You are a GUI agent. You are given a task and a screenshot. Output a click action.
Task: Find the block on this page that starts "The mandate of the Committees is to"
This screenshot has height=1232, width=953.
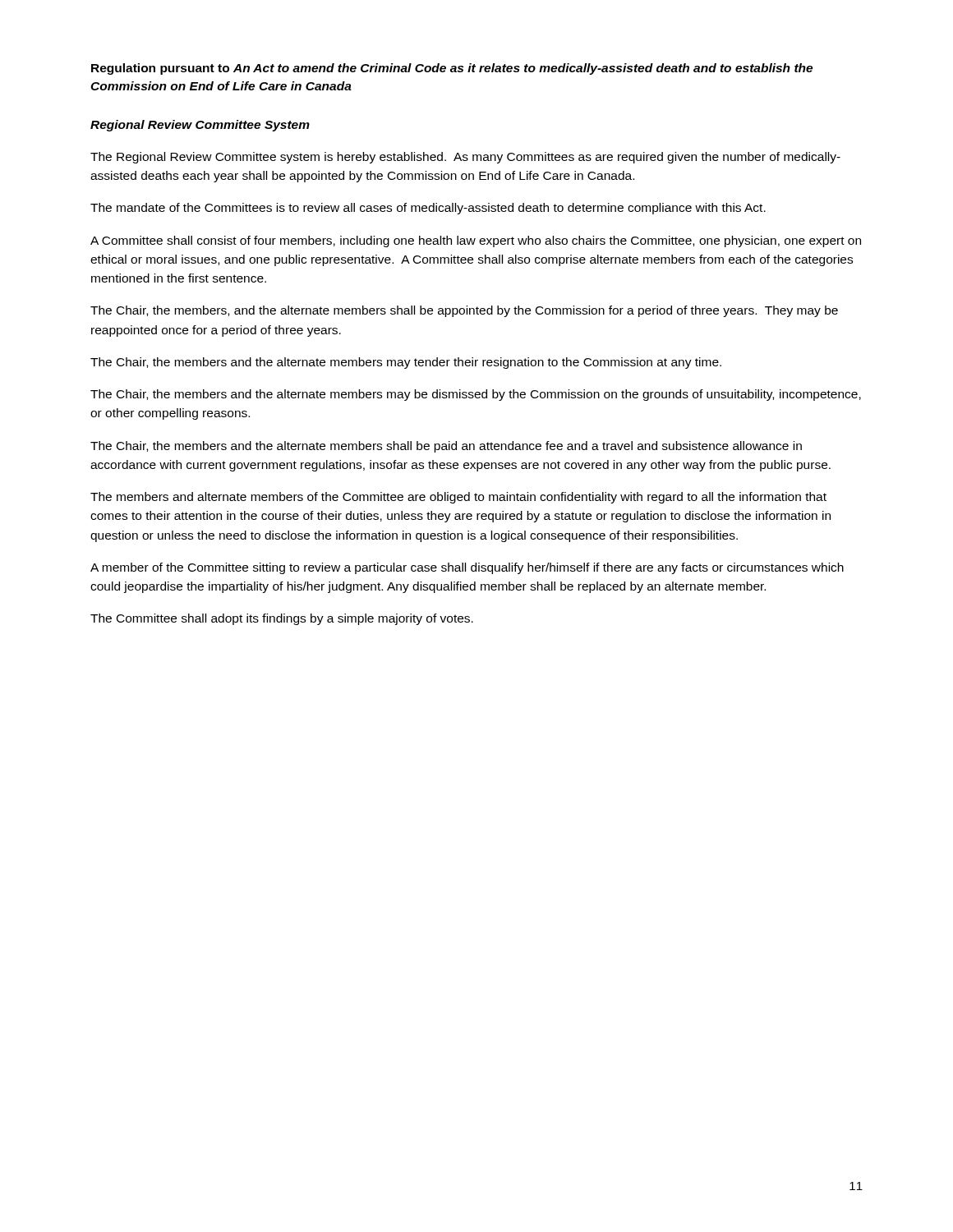click(x=428, y=208)
